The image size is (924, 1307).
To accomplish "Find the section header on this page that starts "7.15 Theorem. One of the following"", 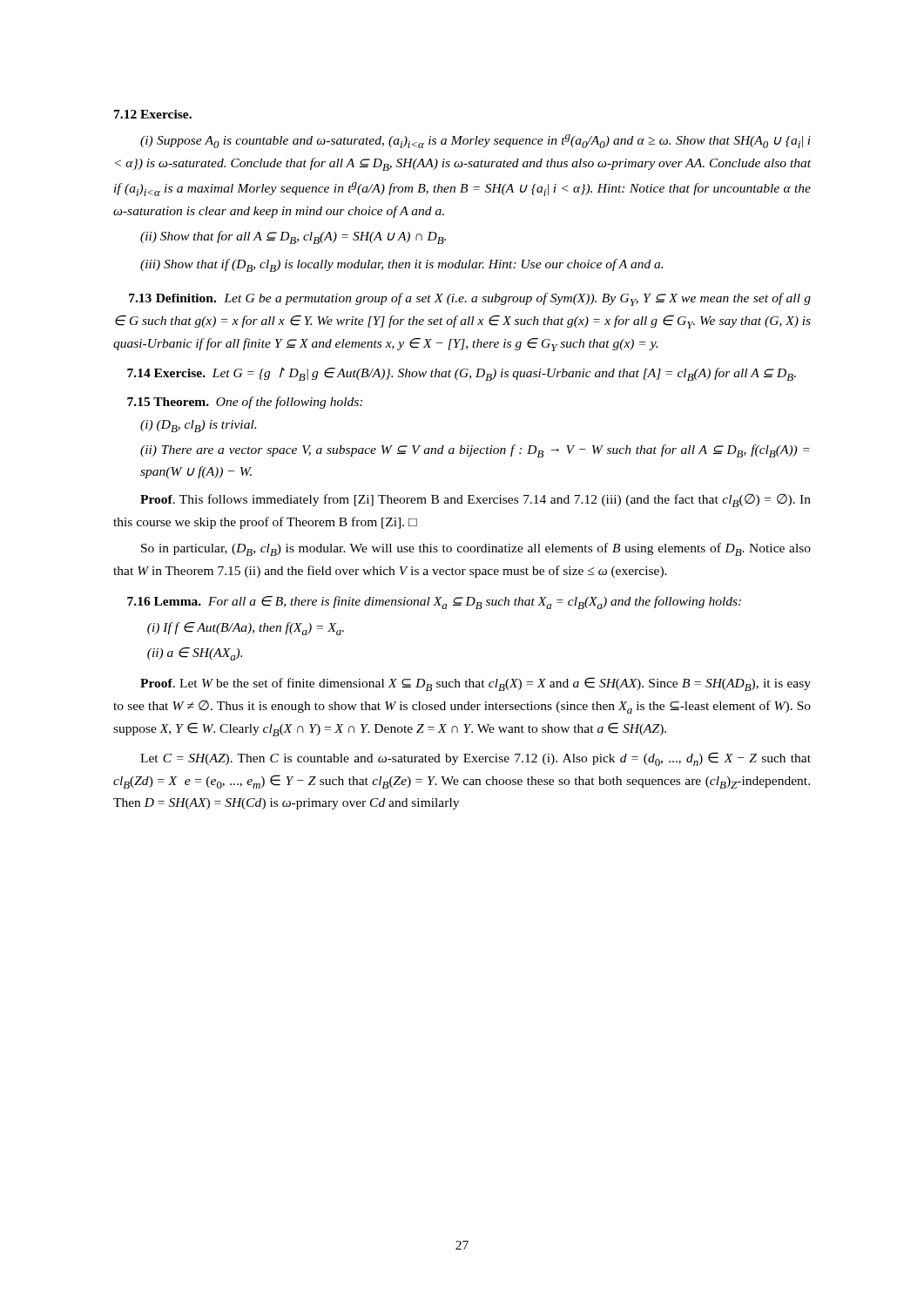I will 238,401.
